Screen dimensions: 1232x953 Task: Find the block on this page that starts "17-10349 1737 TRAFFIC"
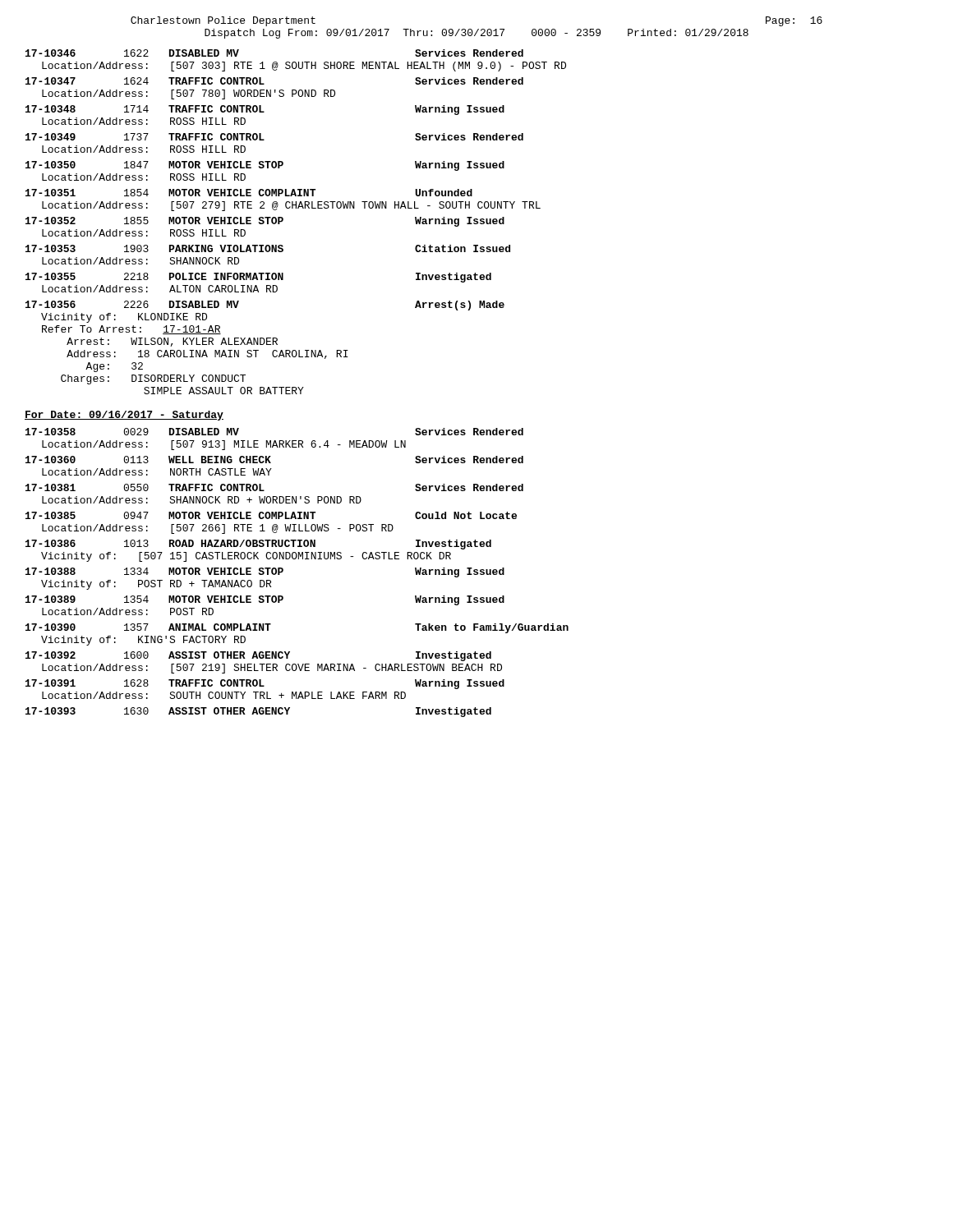476,144
